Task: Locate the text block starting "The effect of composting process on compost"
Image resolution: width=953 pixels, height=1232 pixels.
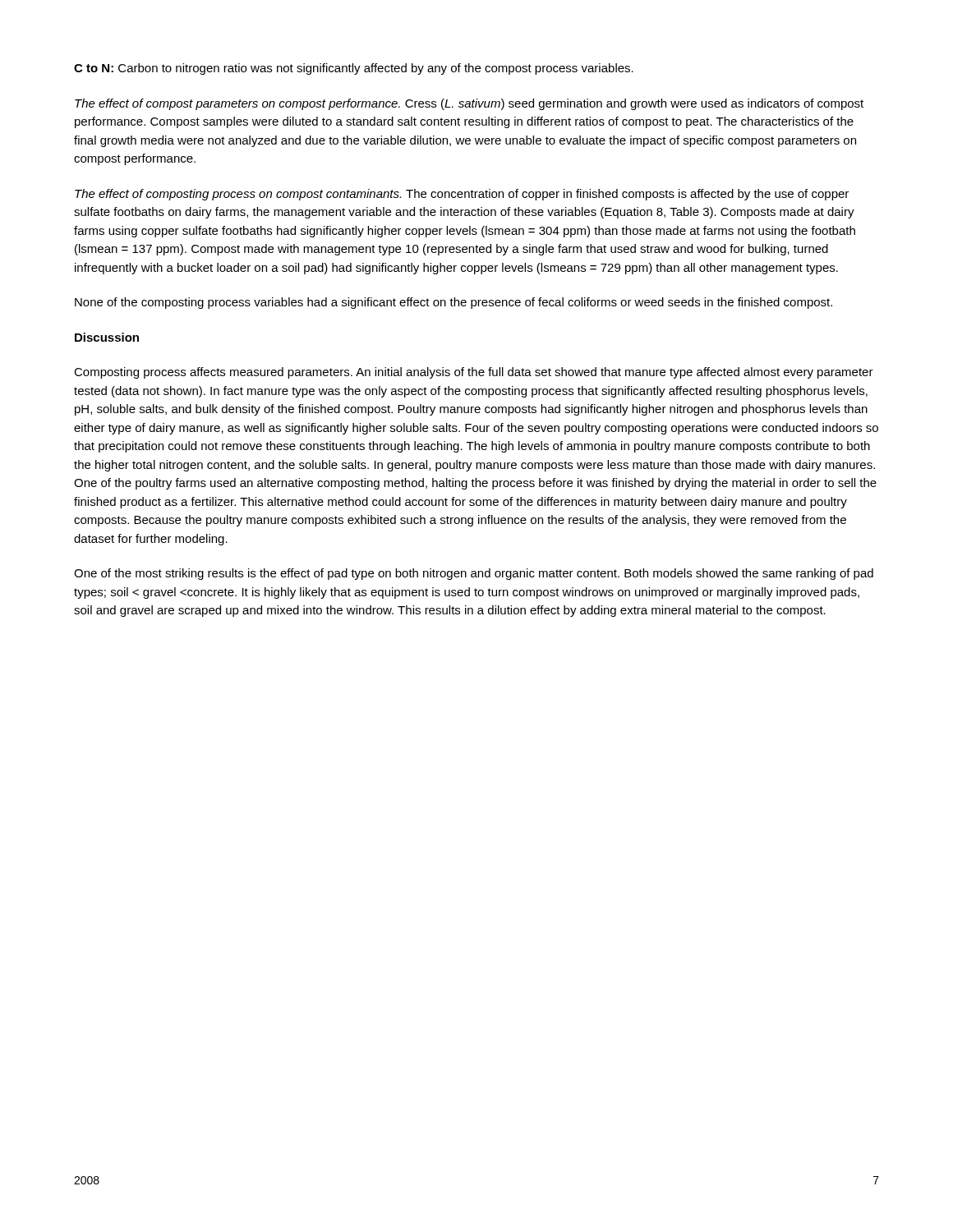Action: [476, 231]
